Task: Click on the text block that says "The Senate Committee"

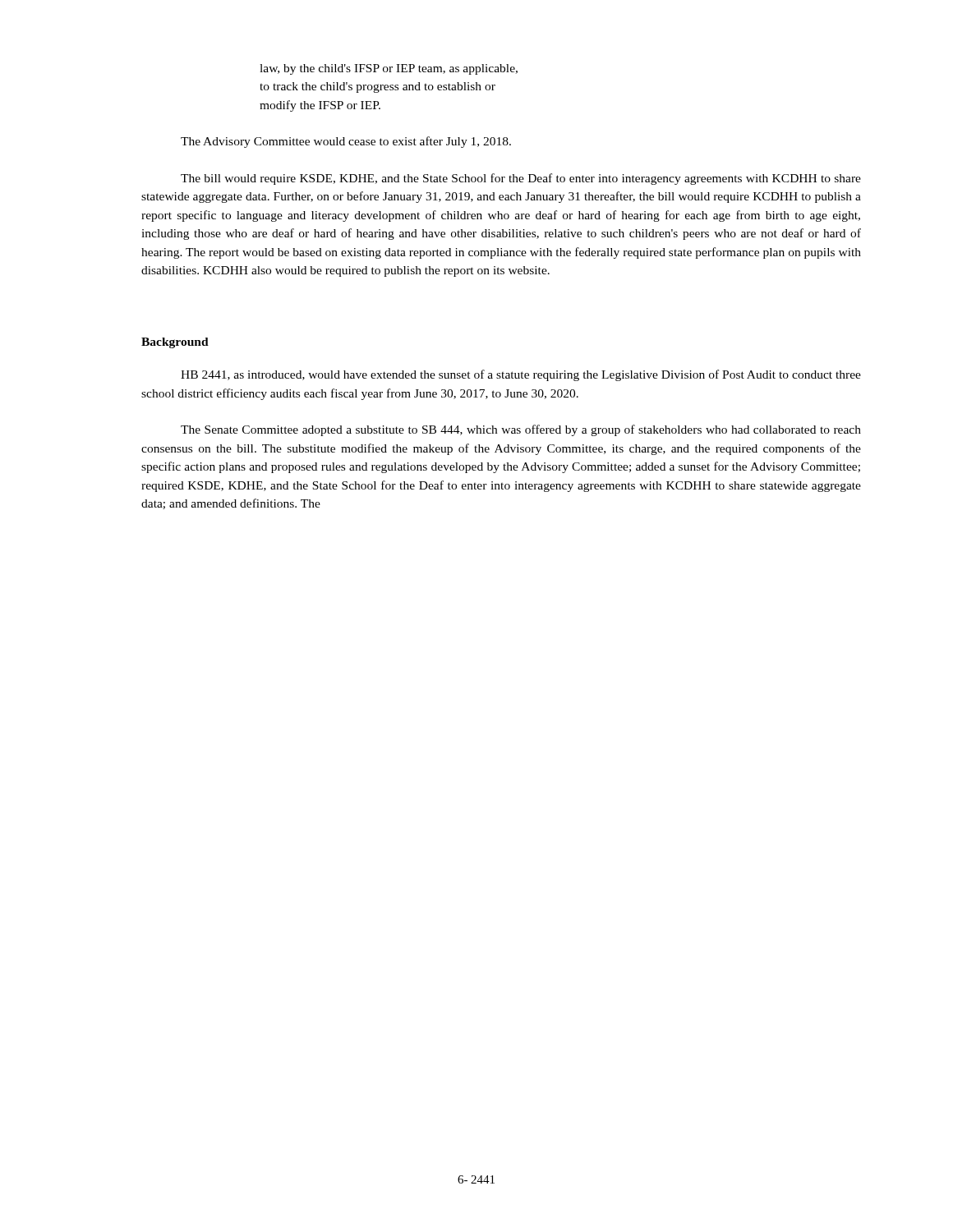Action: pyautogui.click(x=501, y=466)
